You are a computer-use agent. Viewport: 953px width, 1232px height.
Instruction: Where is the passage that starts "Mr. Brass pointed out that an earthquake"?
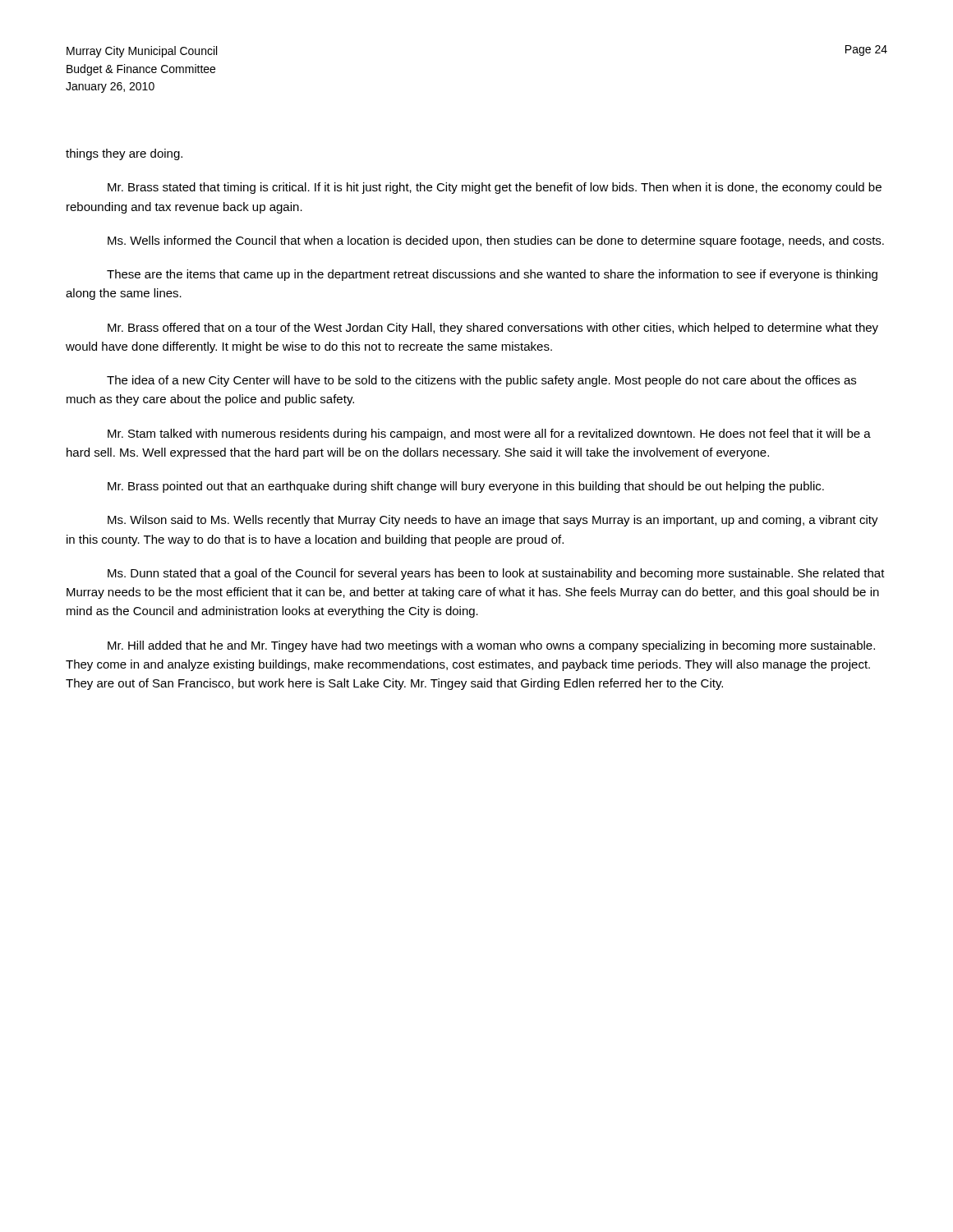[x=466, y=486]
